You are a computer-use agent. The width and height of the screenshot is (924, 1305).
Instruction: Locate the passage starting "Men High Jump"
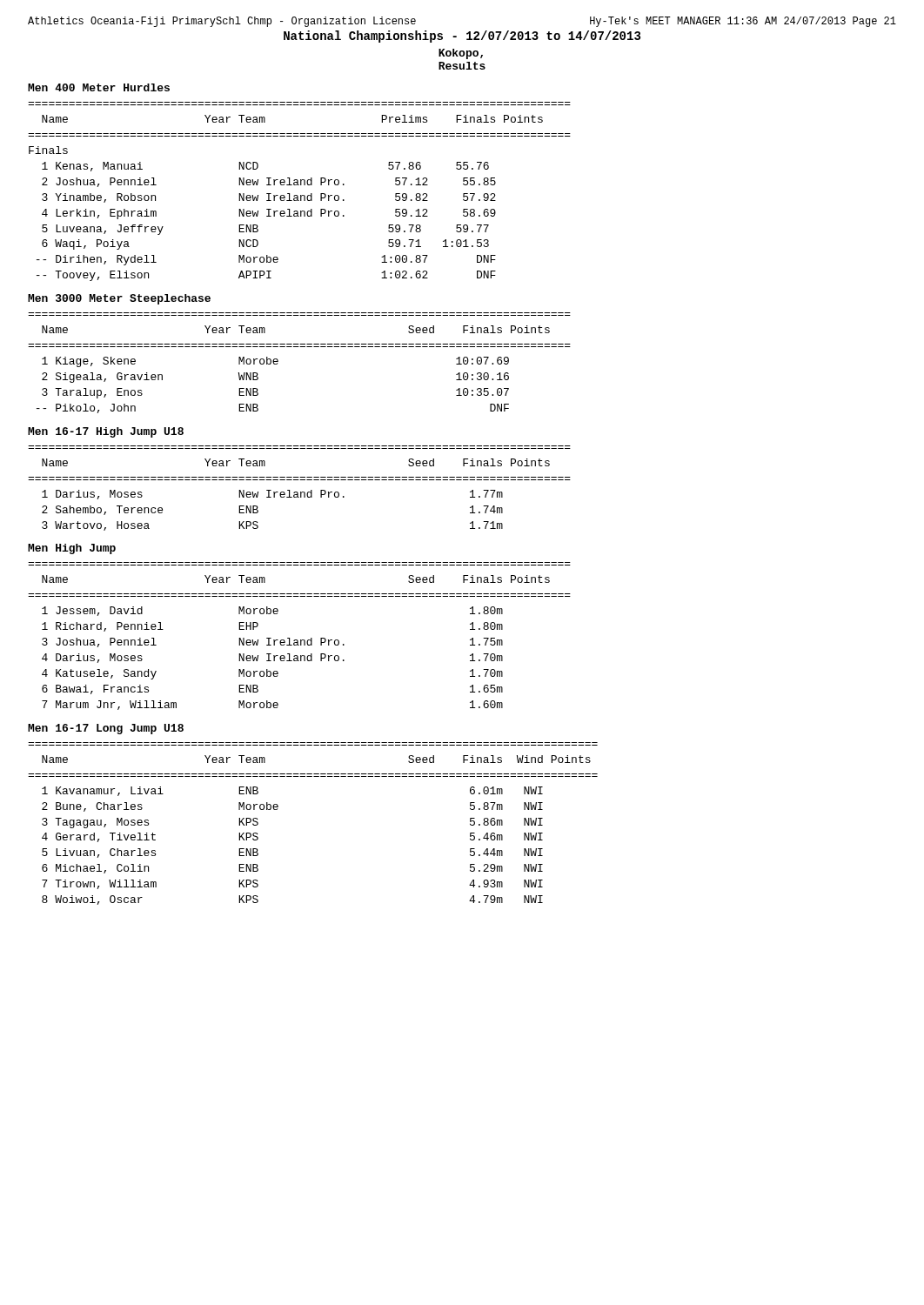point(72,549)
